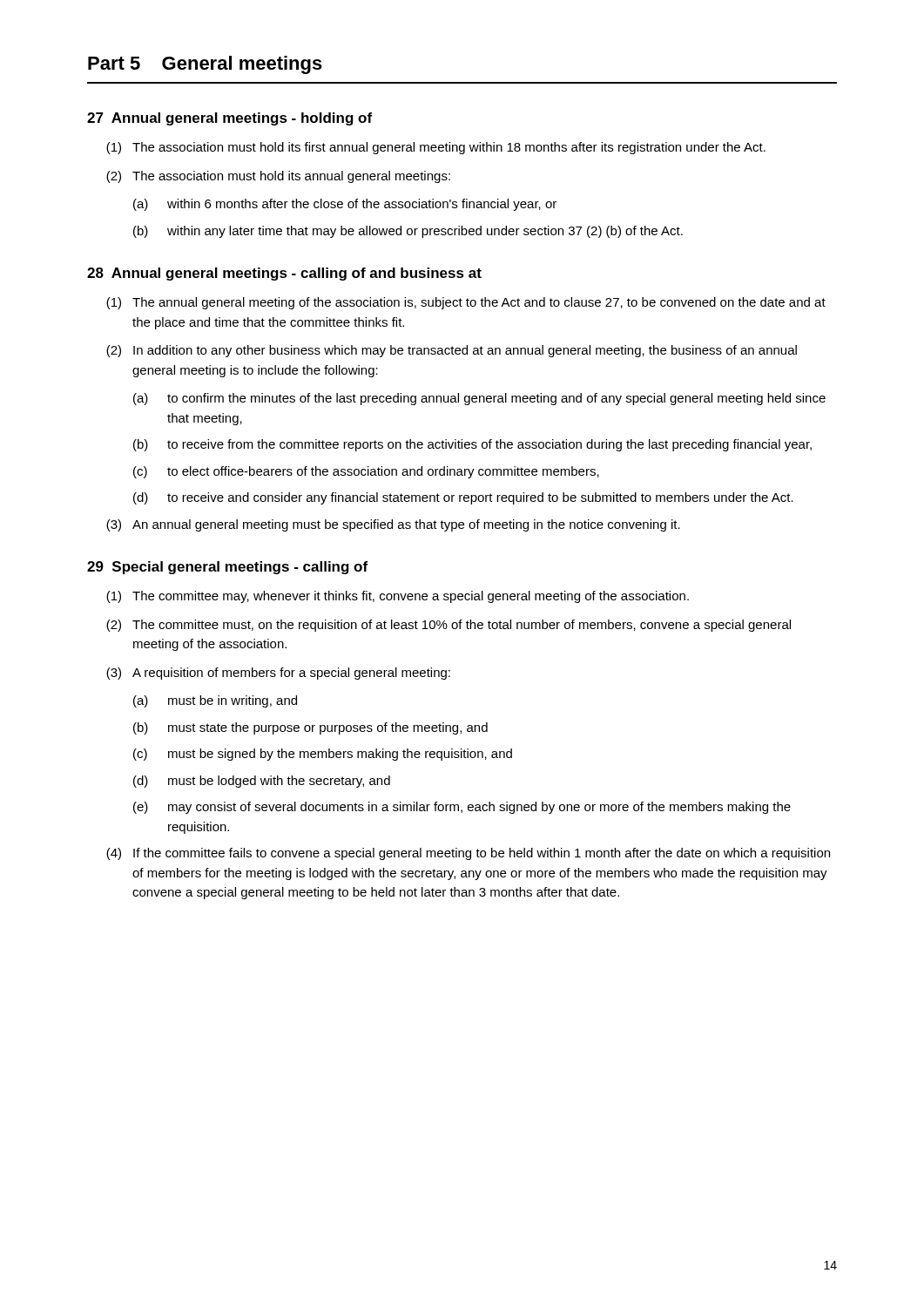Find the region starting "(c) to elect office-bearers of the association"

pos(485,471)
